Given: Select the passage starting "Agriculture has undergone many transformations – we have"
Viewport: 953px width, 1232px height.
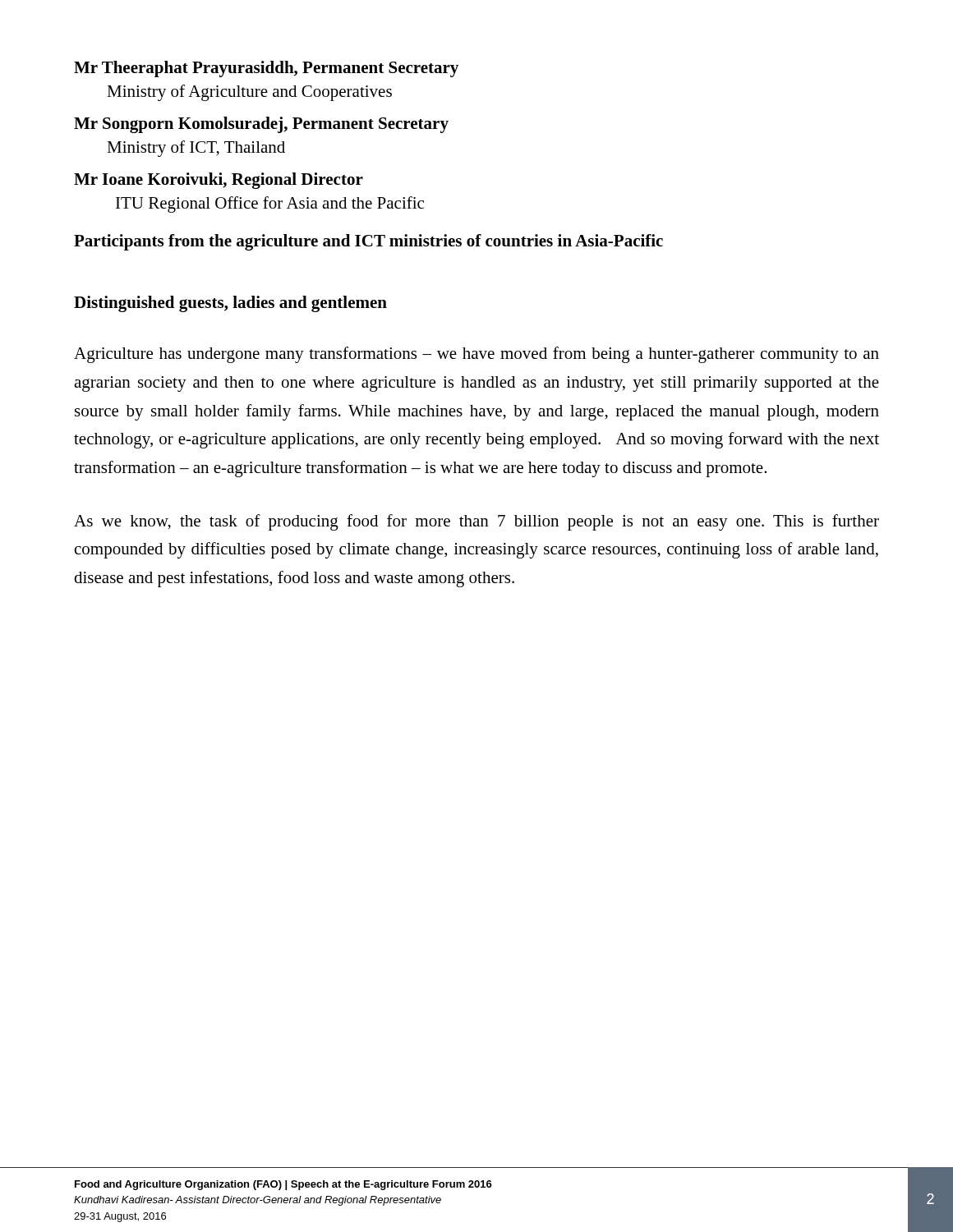Looking at the screenshot, I should click(476, 410).
